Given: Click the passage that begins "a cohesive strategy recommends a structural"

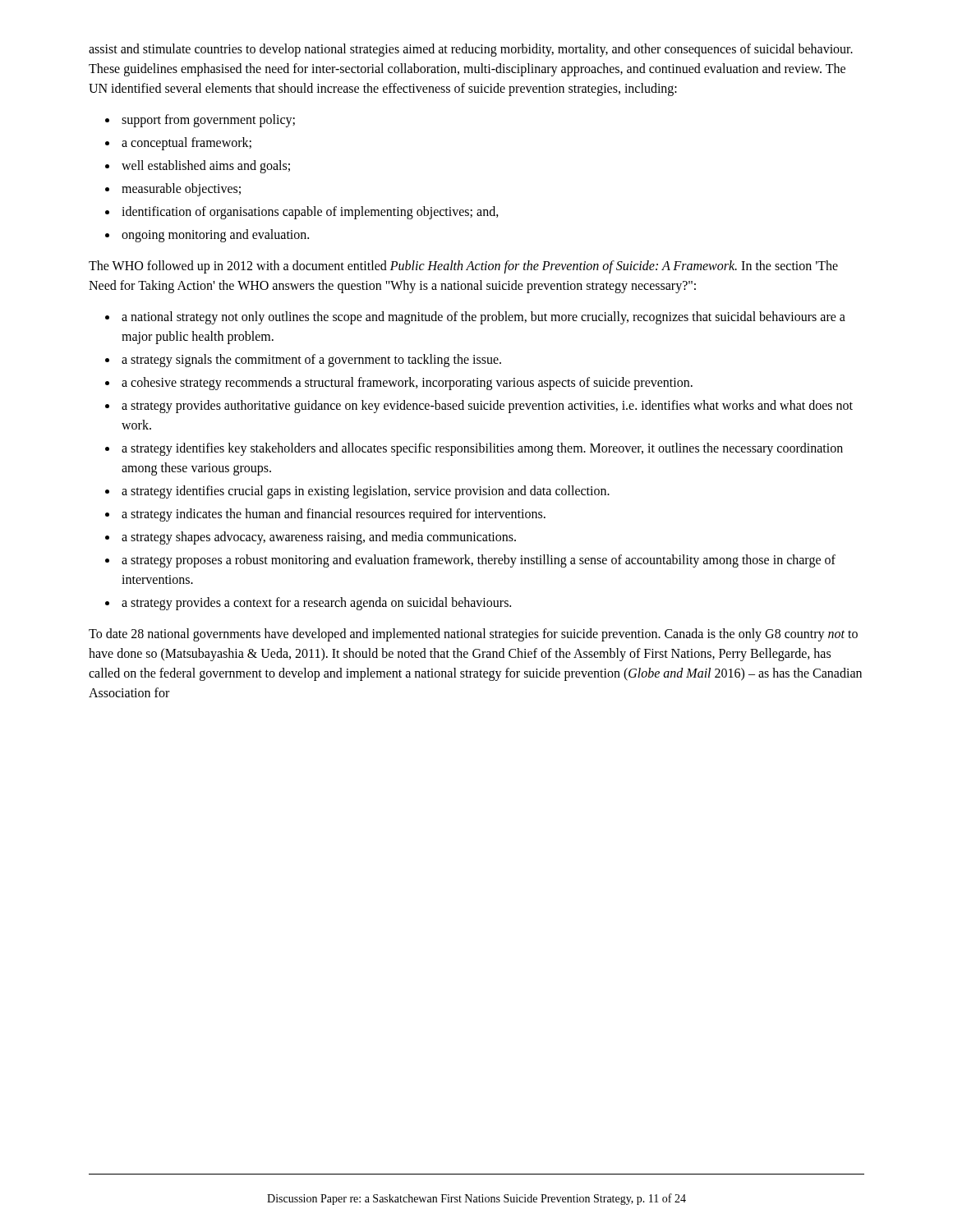Looking at the screenshot, I should tap(491, 383).
